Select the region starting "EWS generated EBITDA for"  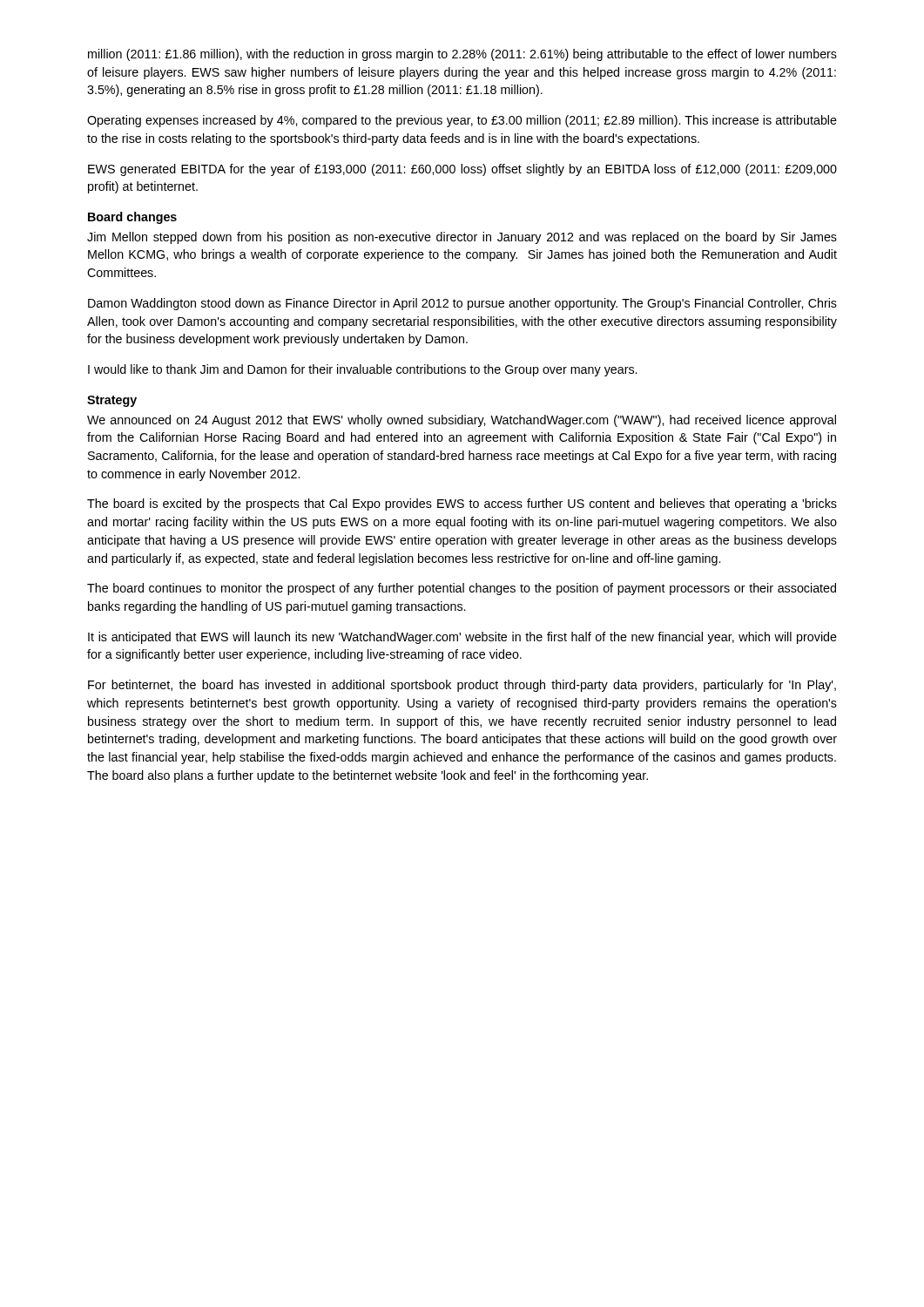tap(462, 178)
